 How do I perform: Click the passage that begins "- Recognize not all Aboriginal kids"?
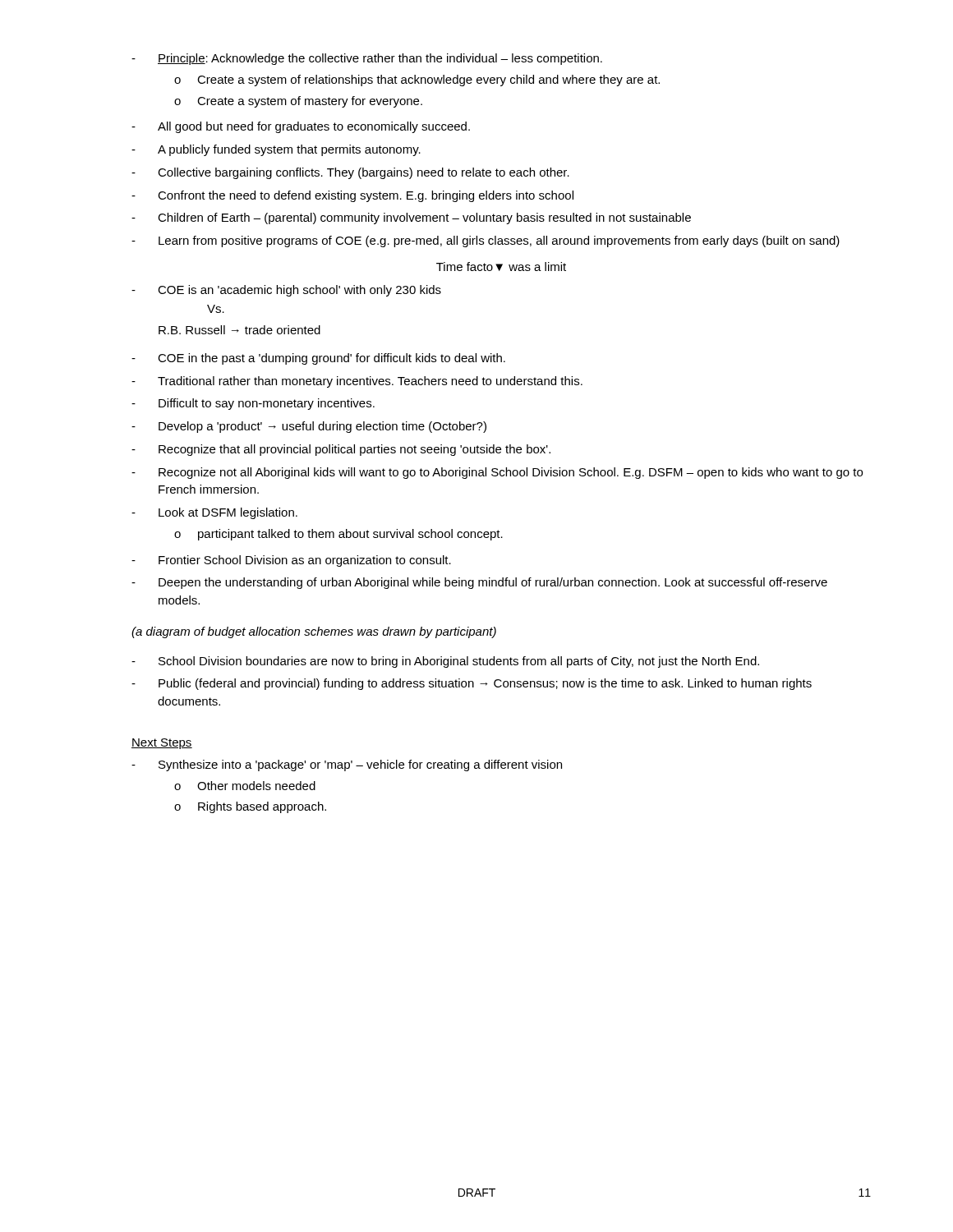coord(501,481)
